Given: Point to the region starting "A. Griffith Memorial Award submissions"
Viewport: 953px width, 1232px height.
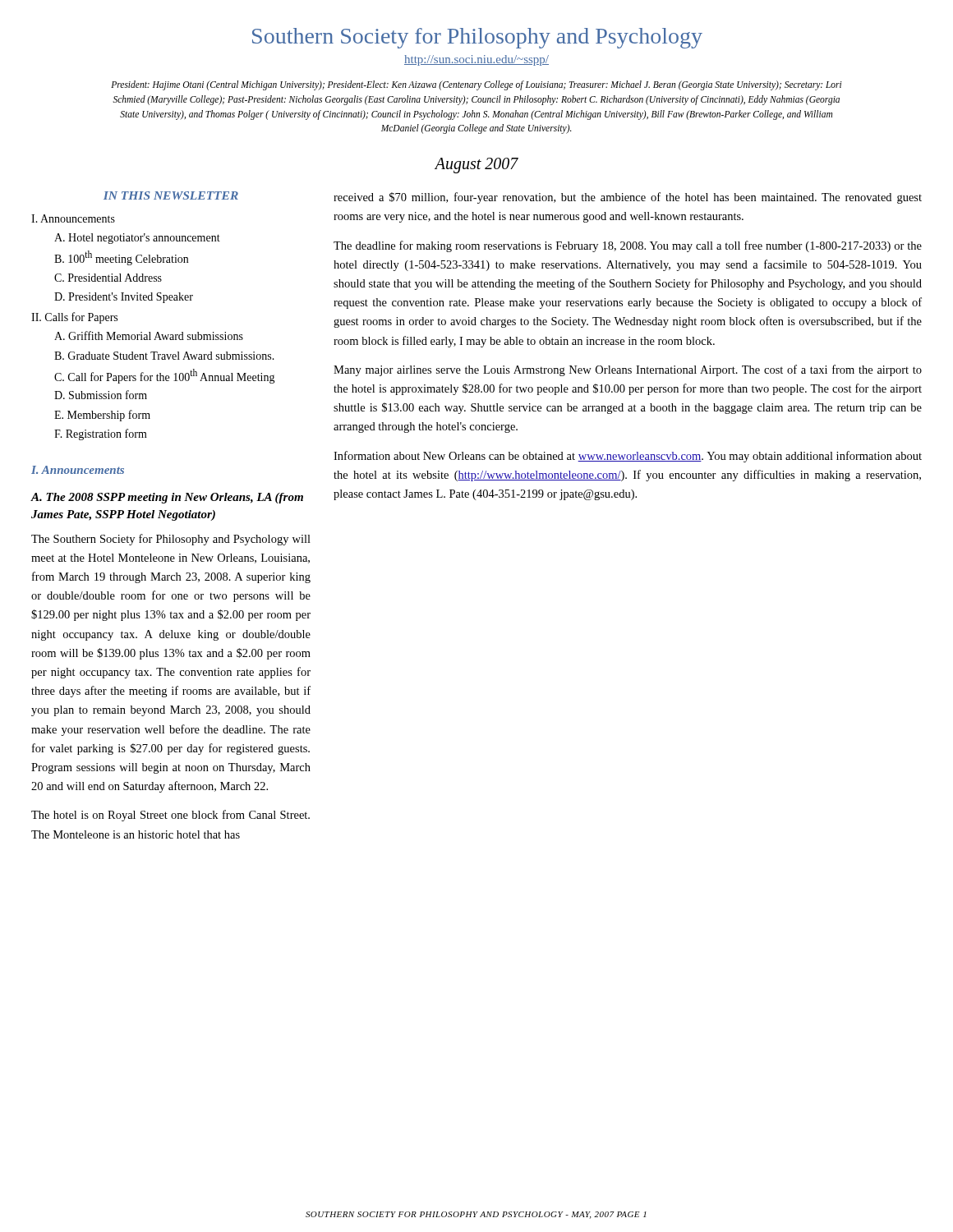Looking at the screenshot, I should point(149,337).
